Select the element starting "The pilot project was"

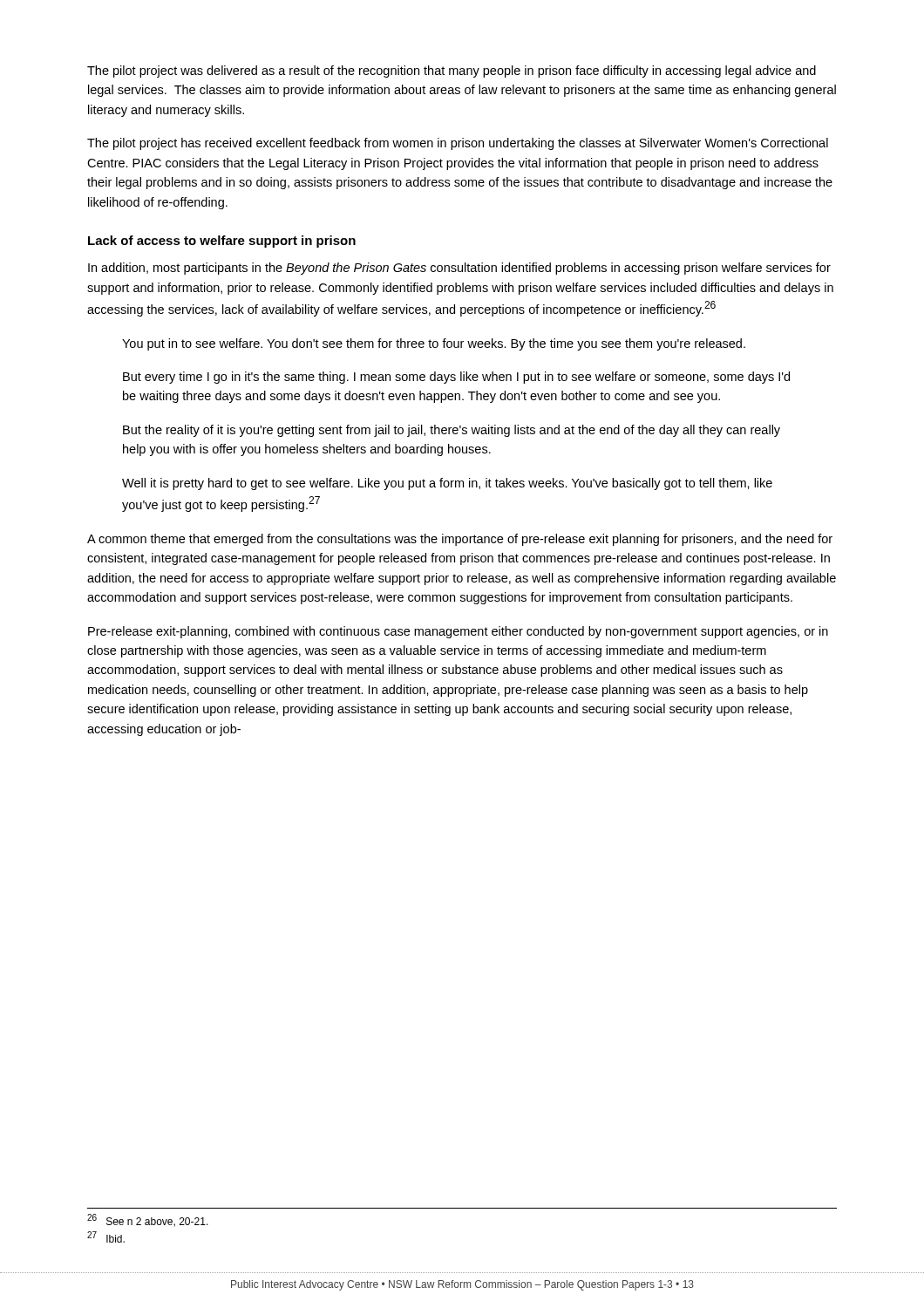462,90
